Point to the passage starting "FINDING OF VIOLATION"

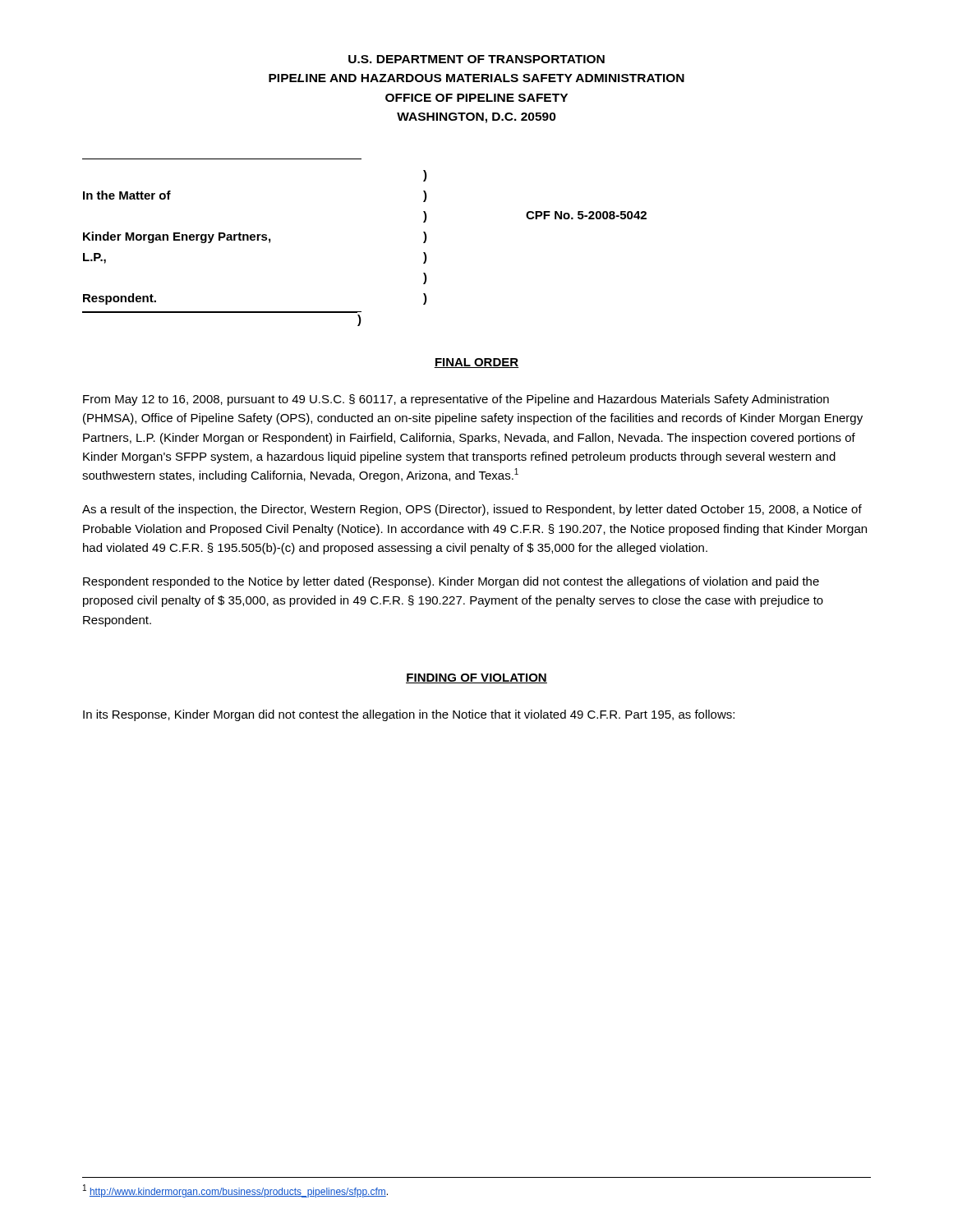[x=476, y=677]
